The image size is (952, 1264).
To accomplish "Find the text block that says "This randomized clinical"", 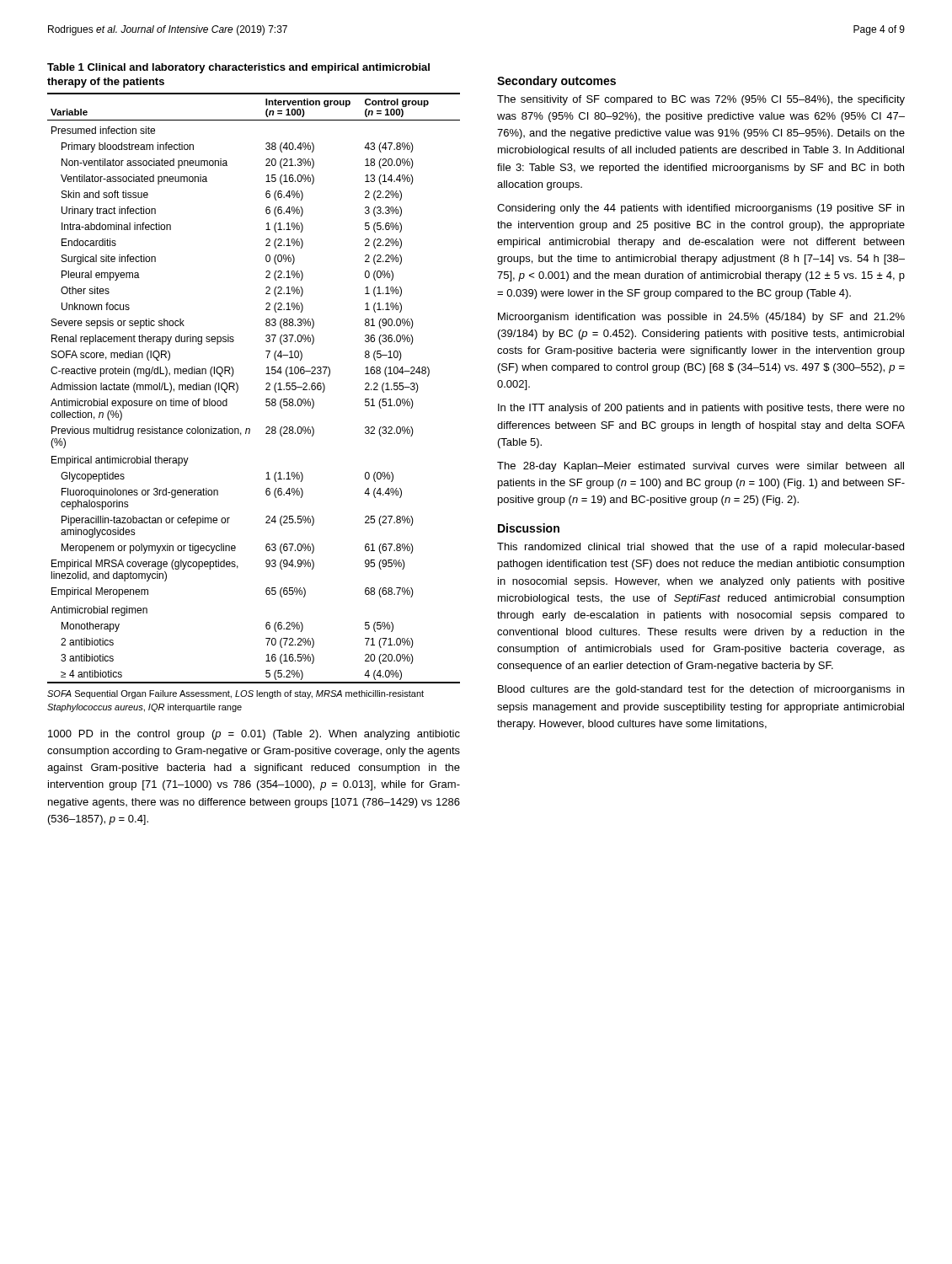I will (701, 606).
